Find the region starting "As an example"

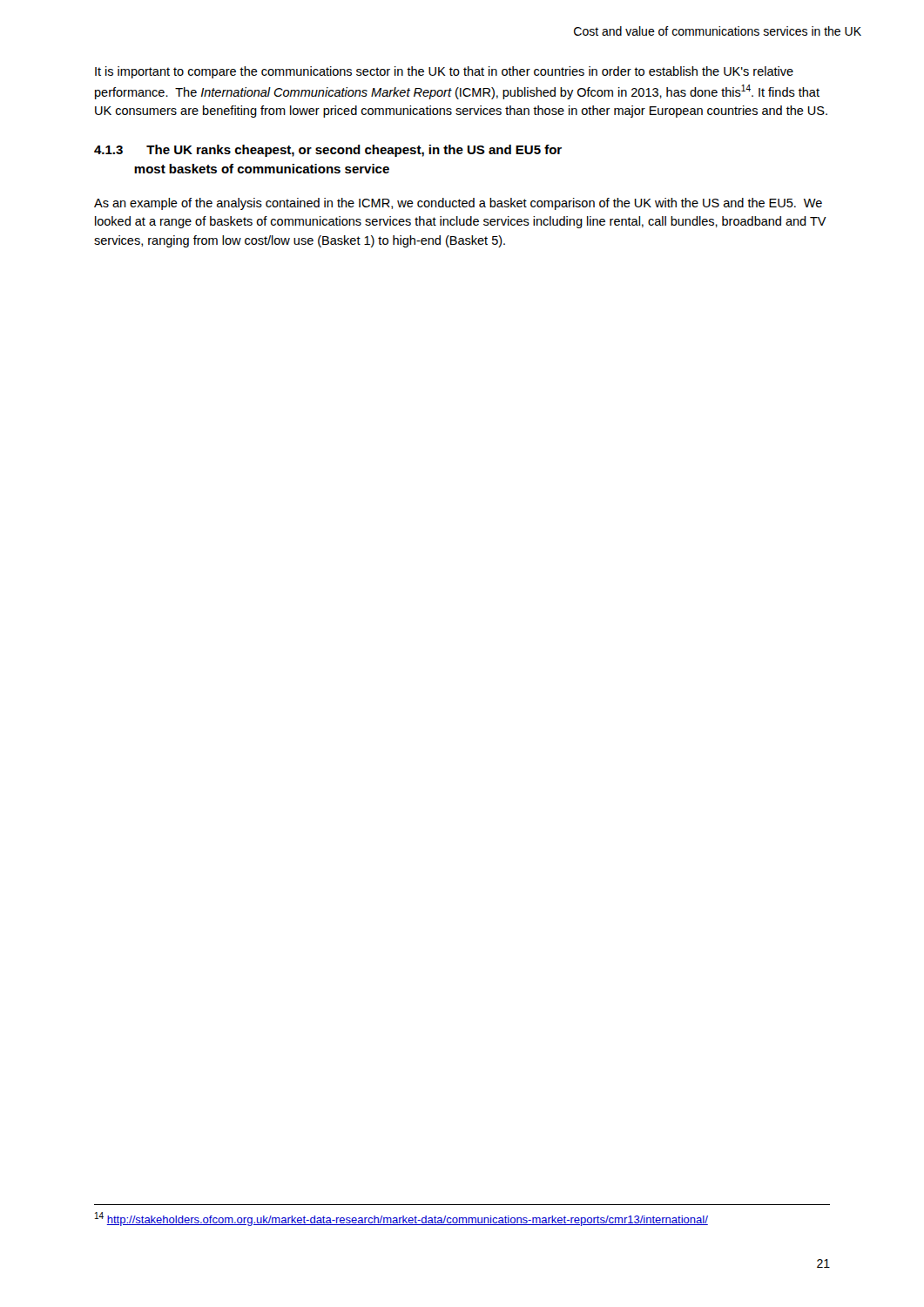460,222
